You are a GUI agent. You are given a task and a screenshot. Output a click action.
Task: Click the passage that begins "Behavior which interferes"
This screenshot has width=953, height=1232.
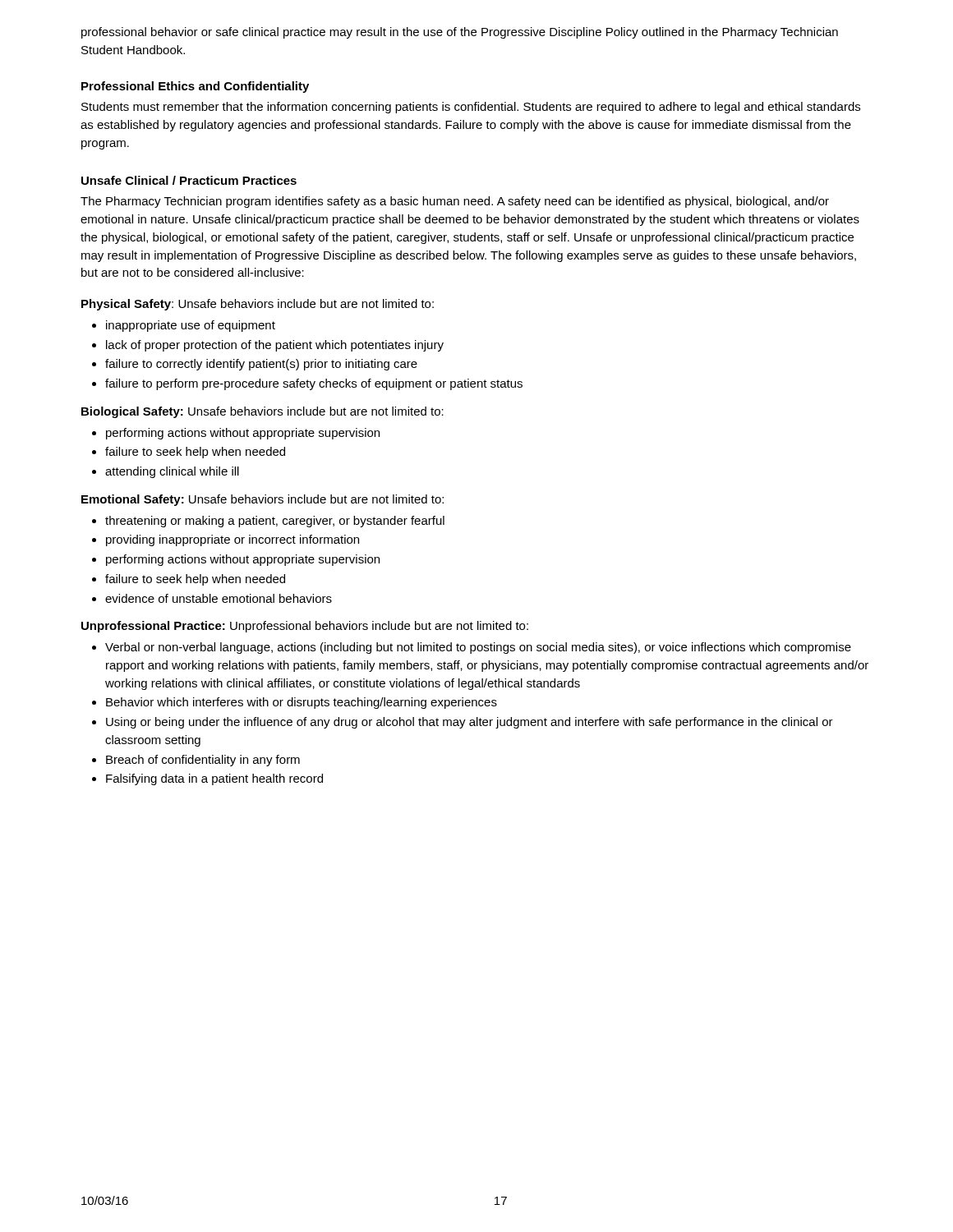coord(476,702)
